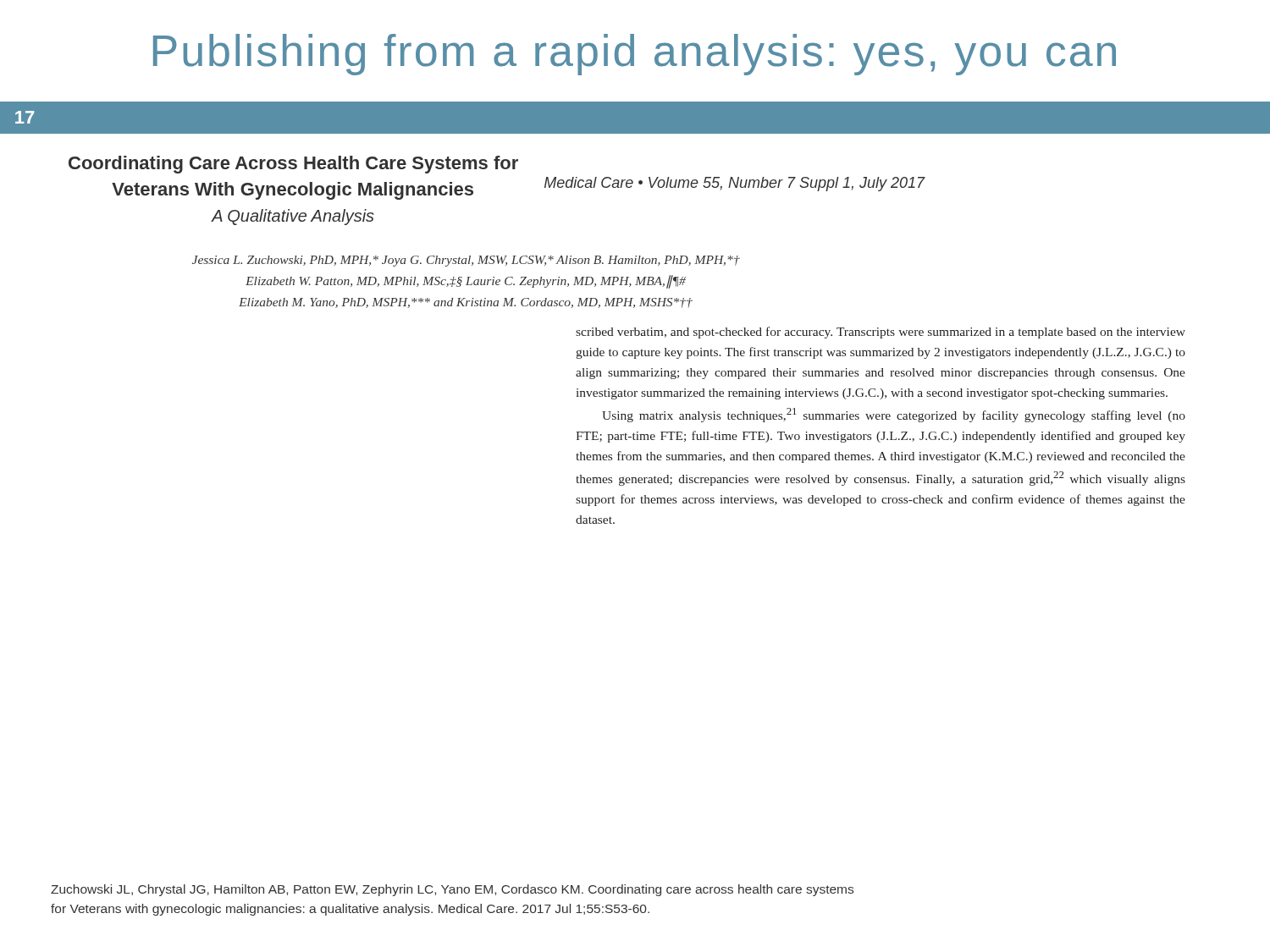1270x952 pixels.
Task: Navigate to the text starting "scribed verbatim, and"
Action: tap(880, 426)
